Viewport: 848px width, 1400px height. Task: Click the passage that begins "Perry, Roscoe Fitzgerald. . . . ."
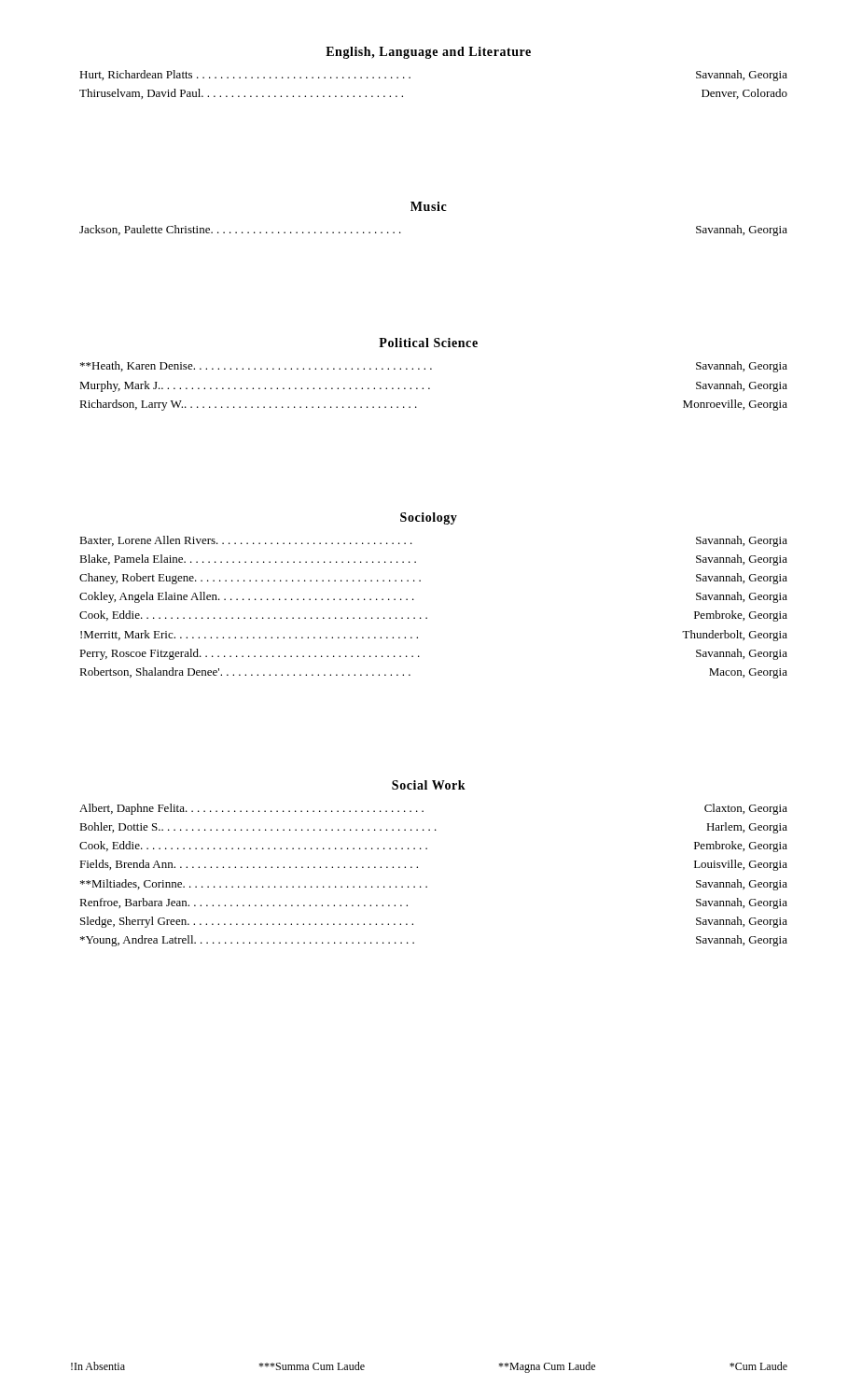coord(140,654)
